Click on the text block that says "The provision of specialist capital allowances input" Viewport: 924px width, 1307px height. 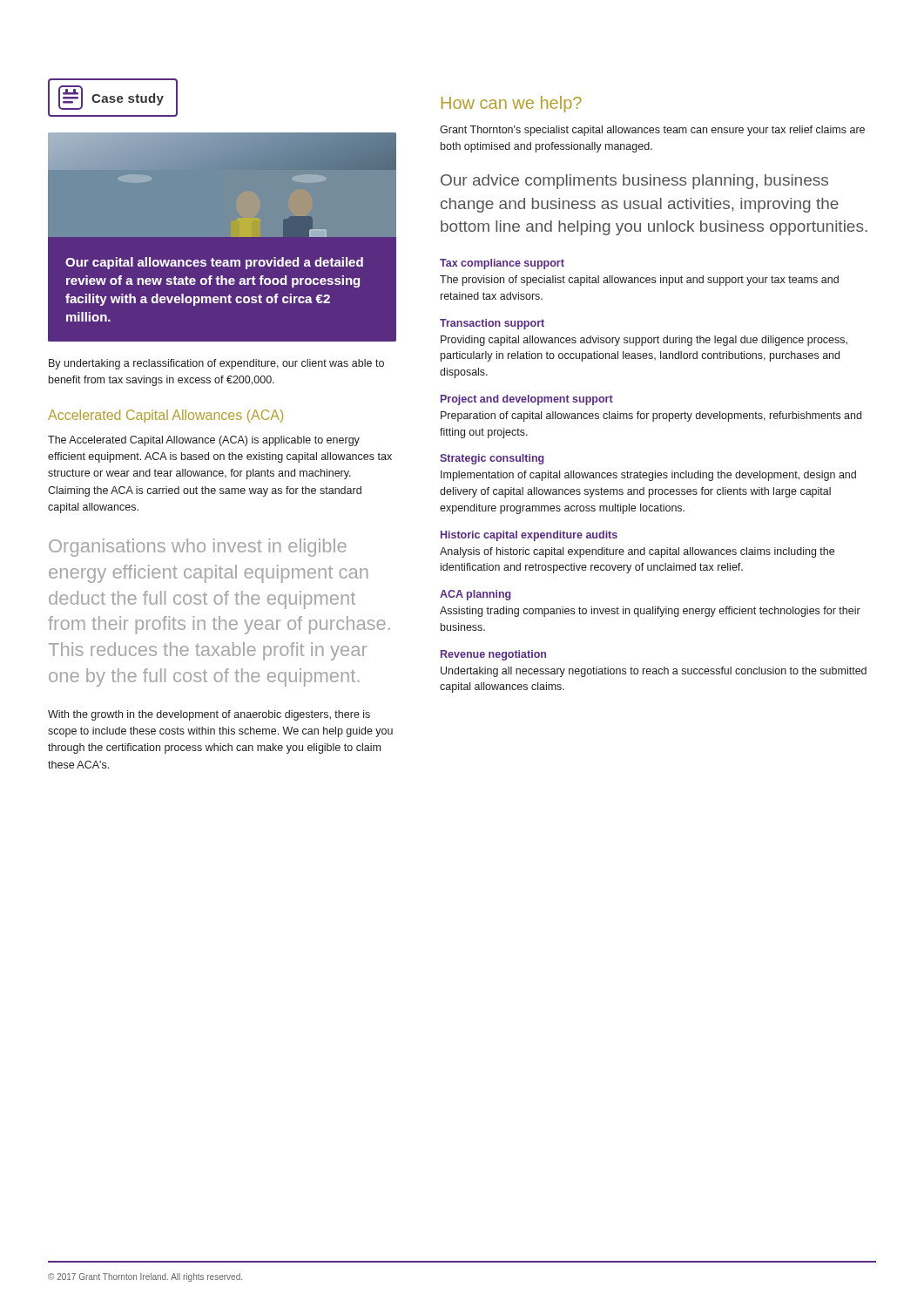(x=640, y=288)
